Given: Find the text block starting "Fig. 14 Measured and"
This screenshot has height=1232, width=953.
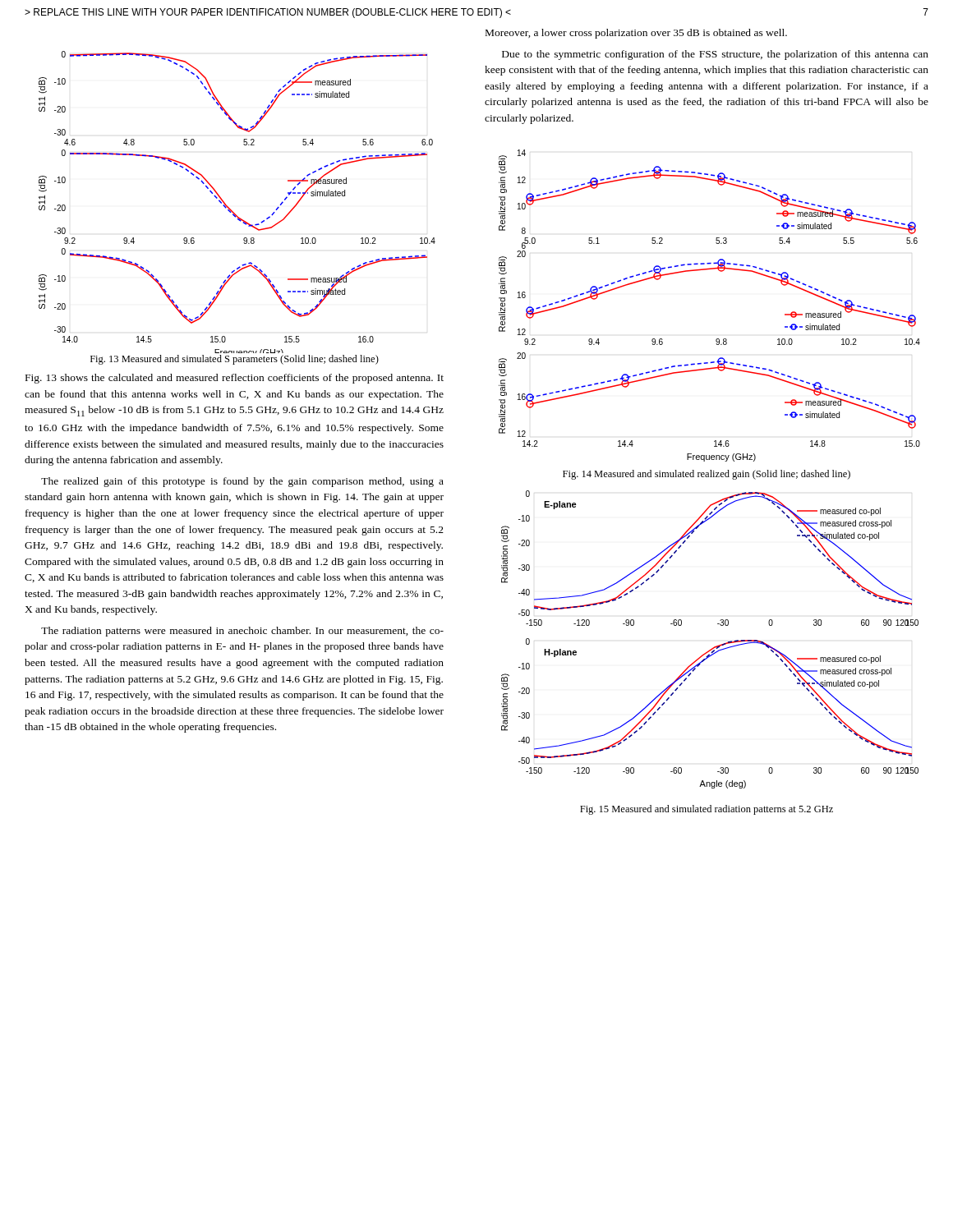Looking at the screenshot, I should pyautogui.click(x=707, y=474).
